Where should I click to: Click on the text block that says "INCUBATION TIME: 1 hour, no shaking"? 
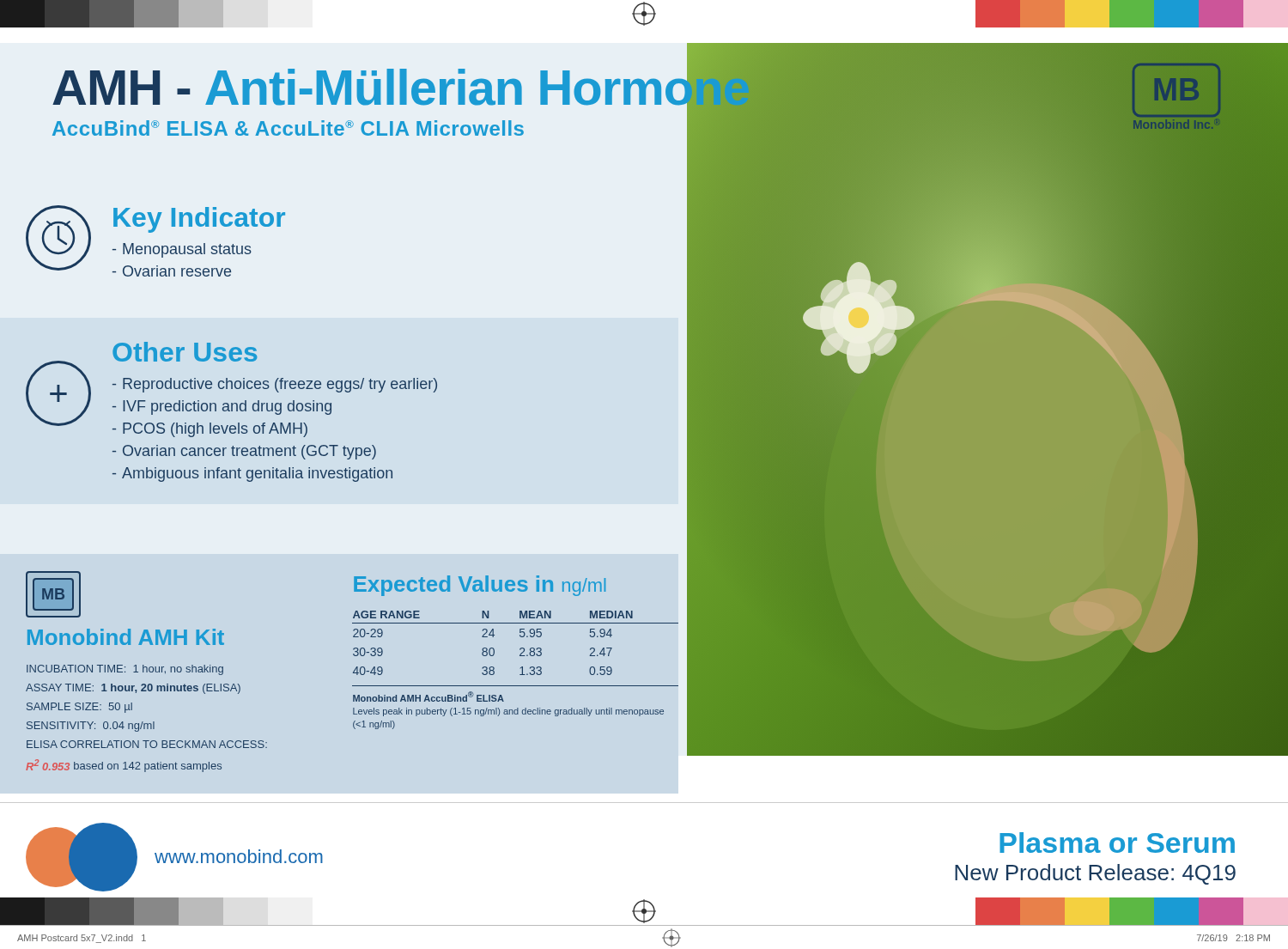[x=147, y=717]
